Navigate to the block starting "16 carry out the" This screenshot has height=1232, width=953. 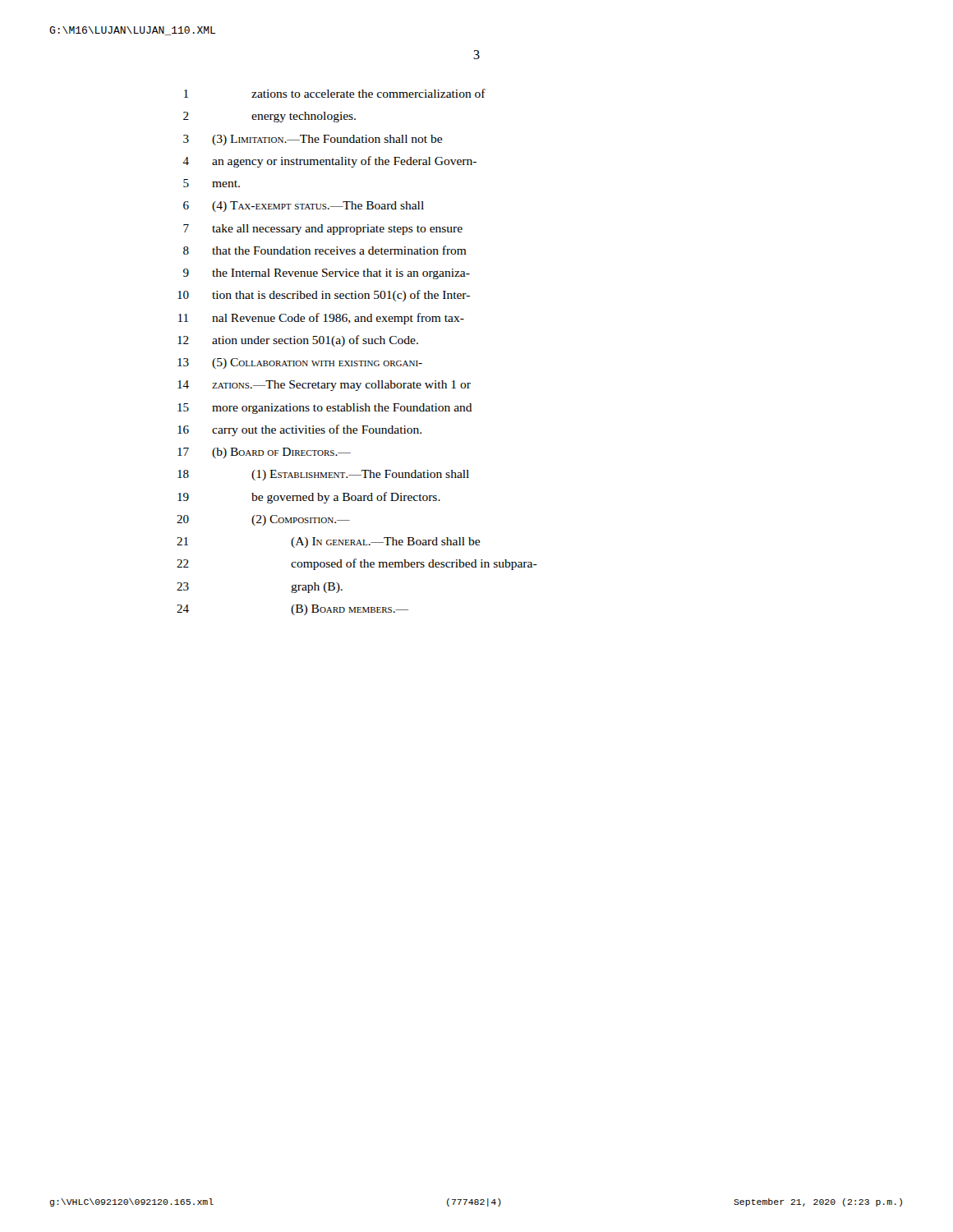(x=299, y=430)
